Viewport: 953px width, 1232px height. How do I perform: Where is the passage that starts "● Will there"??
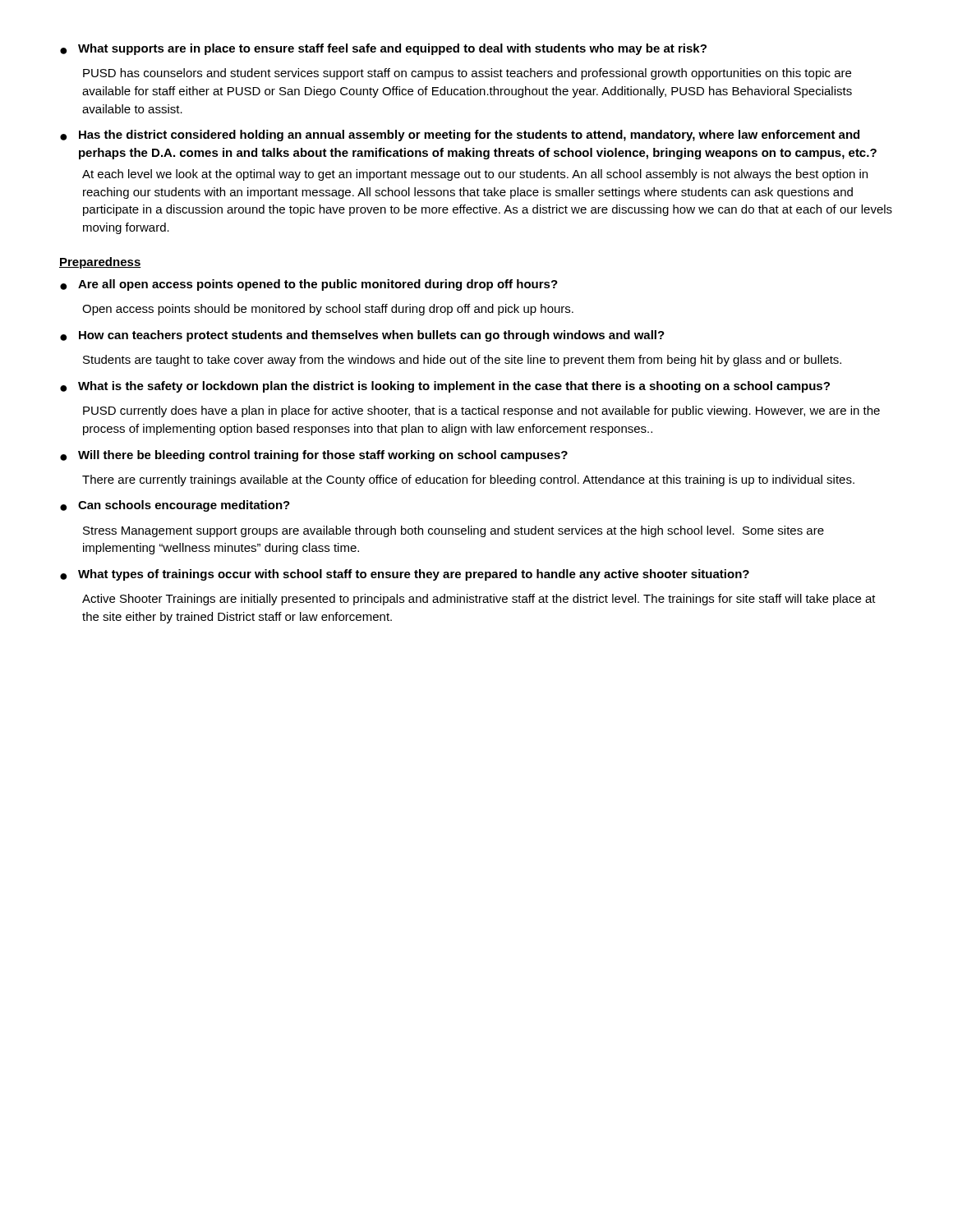click(314, 456)
